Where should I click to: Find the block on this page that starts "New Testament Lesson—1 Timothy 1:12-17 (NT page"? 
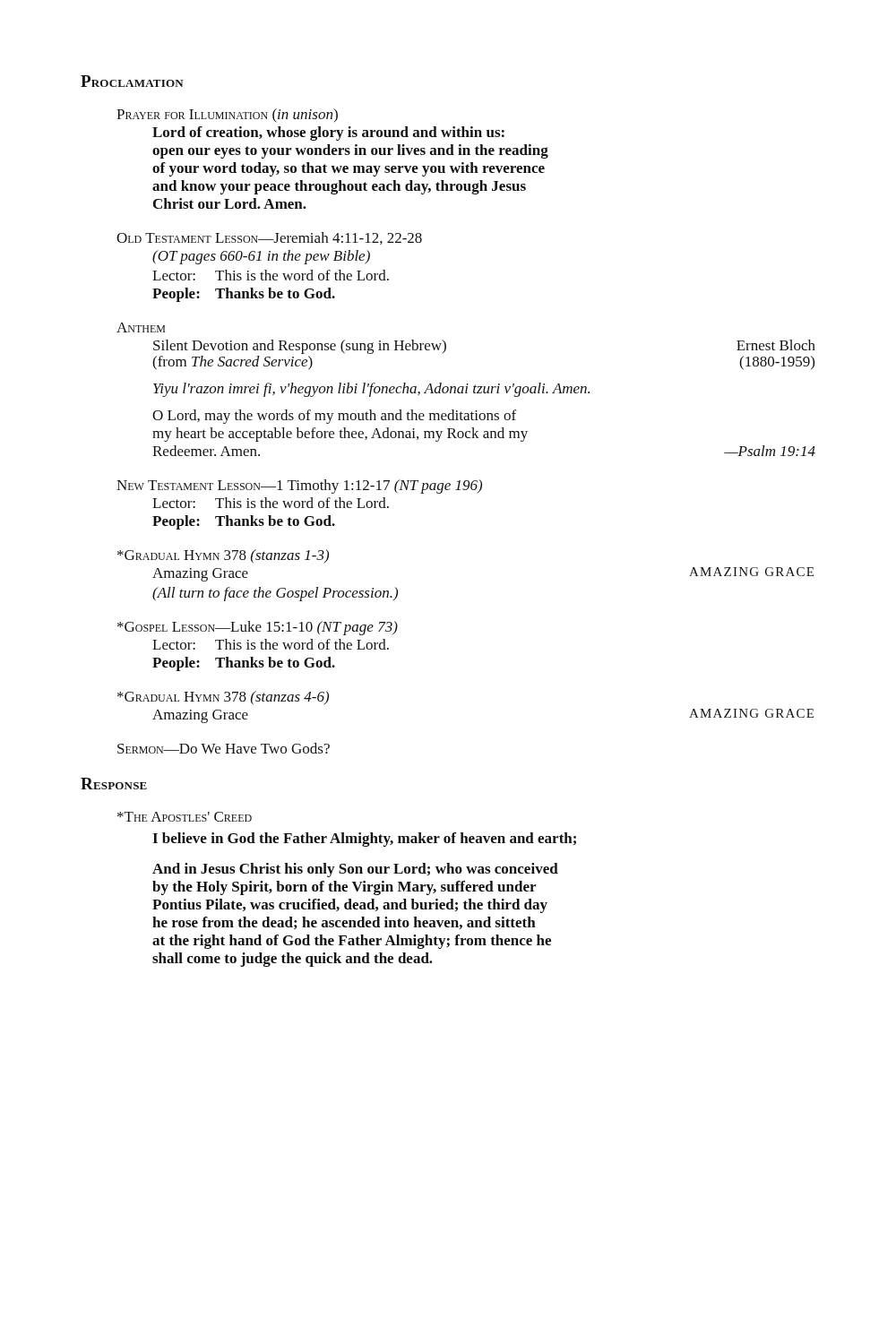[x=299, y=487]
